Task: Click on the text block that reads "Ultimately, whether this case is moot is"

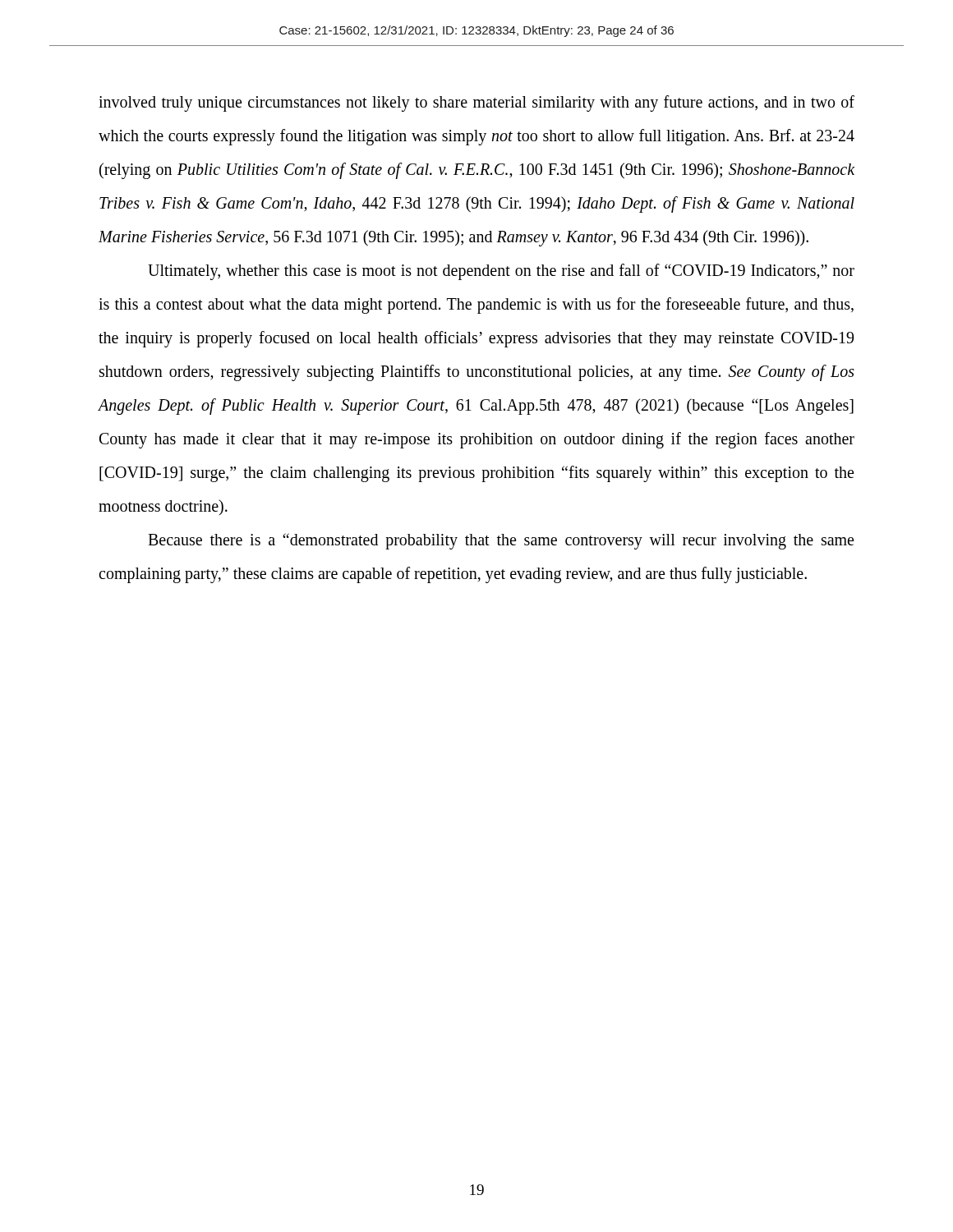Action: [476, 388]
